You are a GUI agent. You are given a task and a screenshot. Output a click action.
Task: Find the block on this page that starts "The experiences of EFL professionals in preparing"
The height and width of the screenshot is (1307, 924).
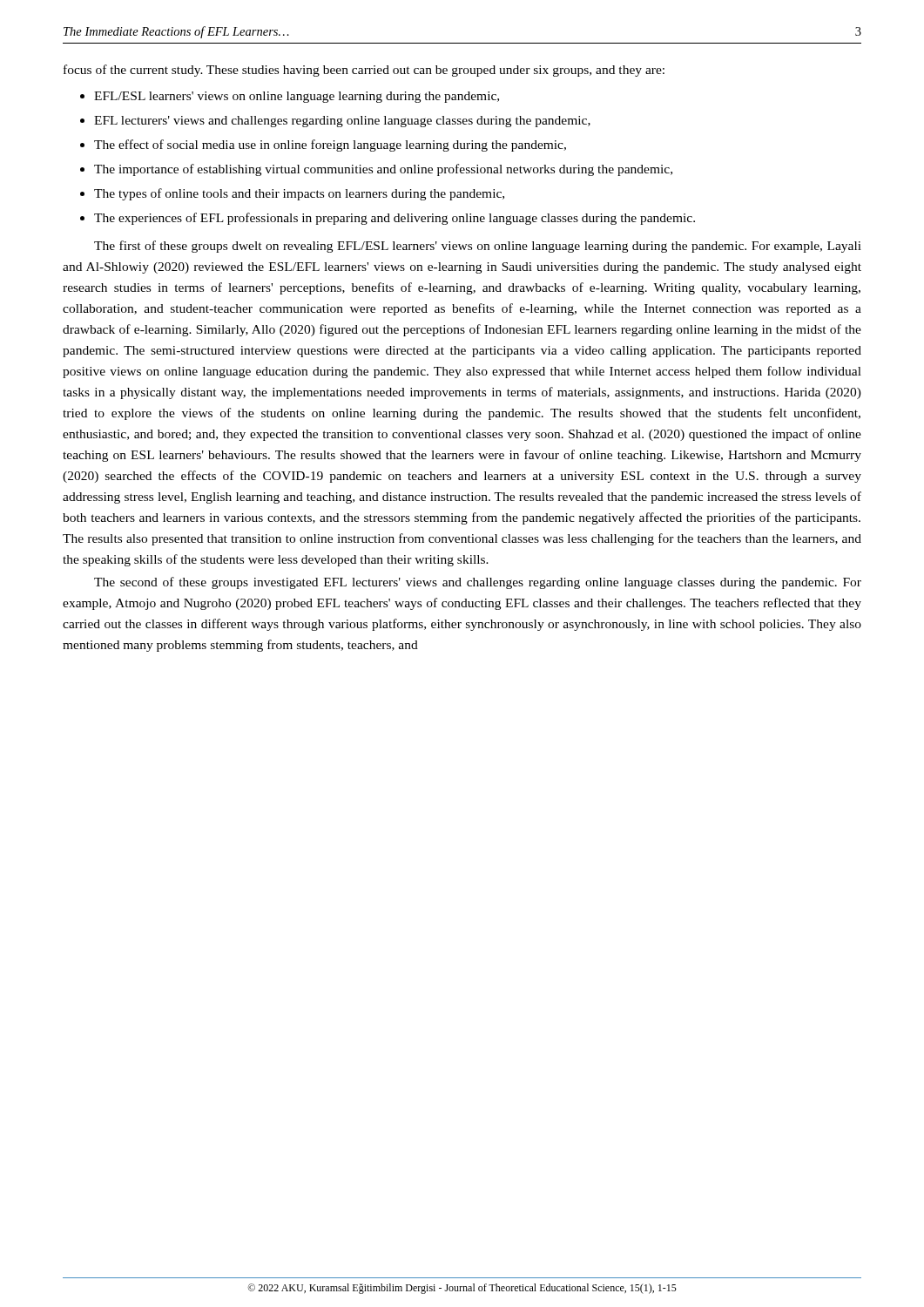(x=478, y=218)
